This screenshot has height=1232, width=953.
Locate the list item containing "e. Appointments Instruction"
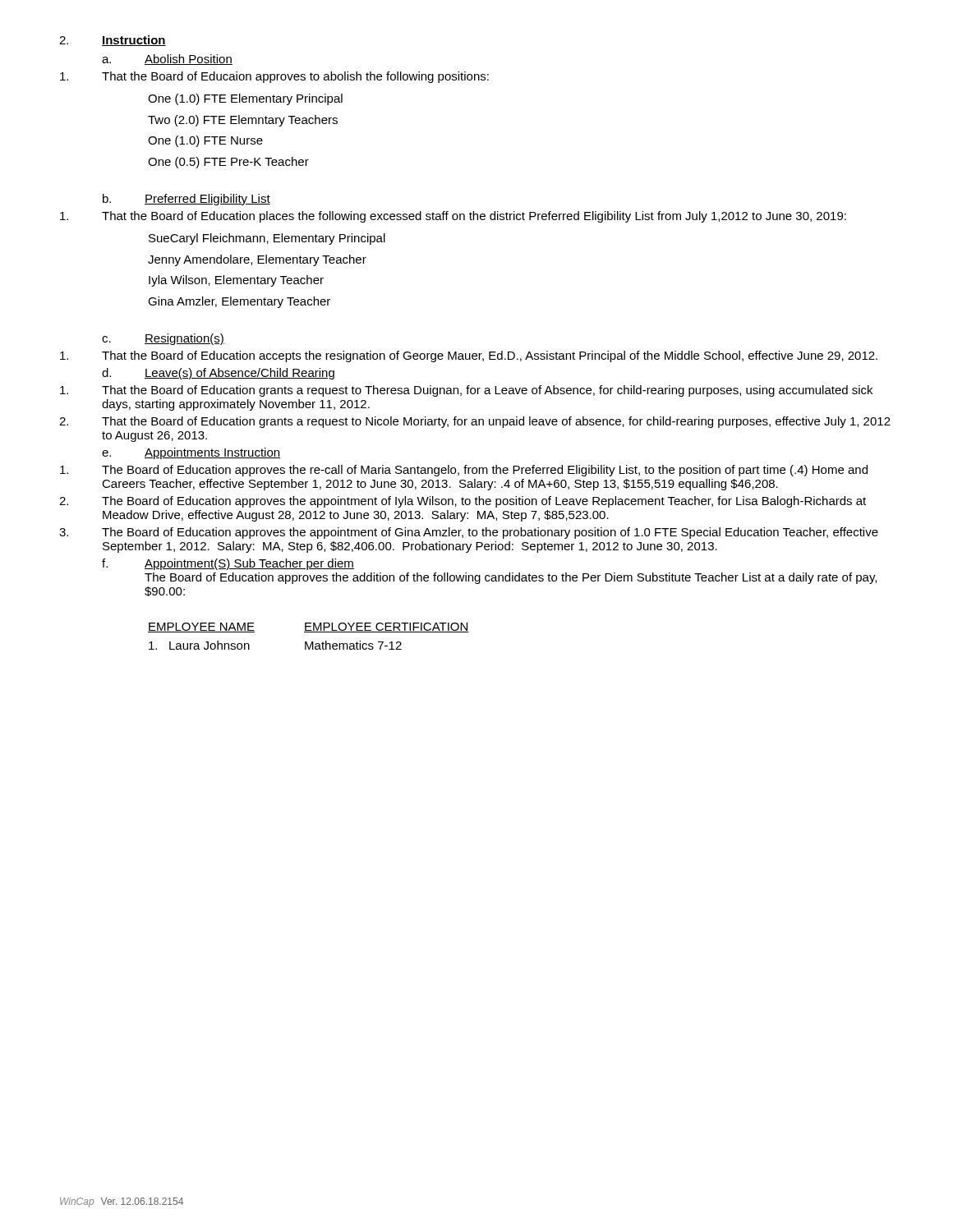[191, 453]
